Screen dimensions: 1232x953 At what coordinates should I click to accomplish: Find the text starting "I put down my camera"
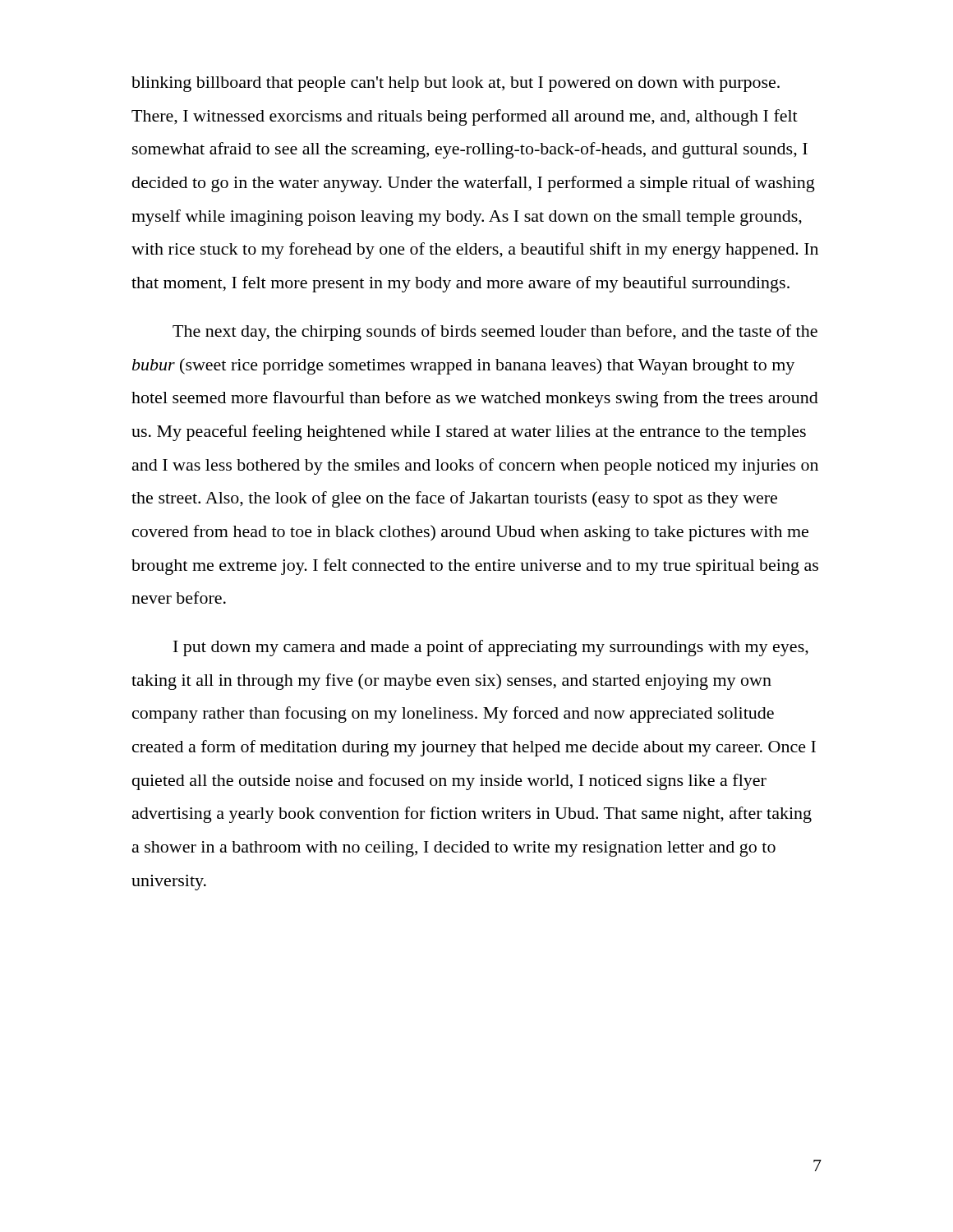(476, 764)
